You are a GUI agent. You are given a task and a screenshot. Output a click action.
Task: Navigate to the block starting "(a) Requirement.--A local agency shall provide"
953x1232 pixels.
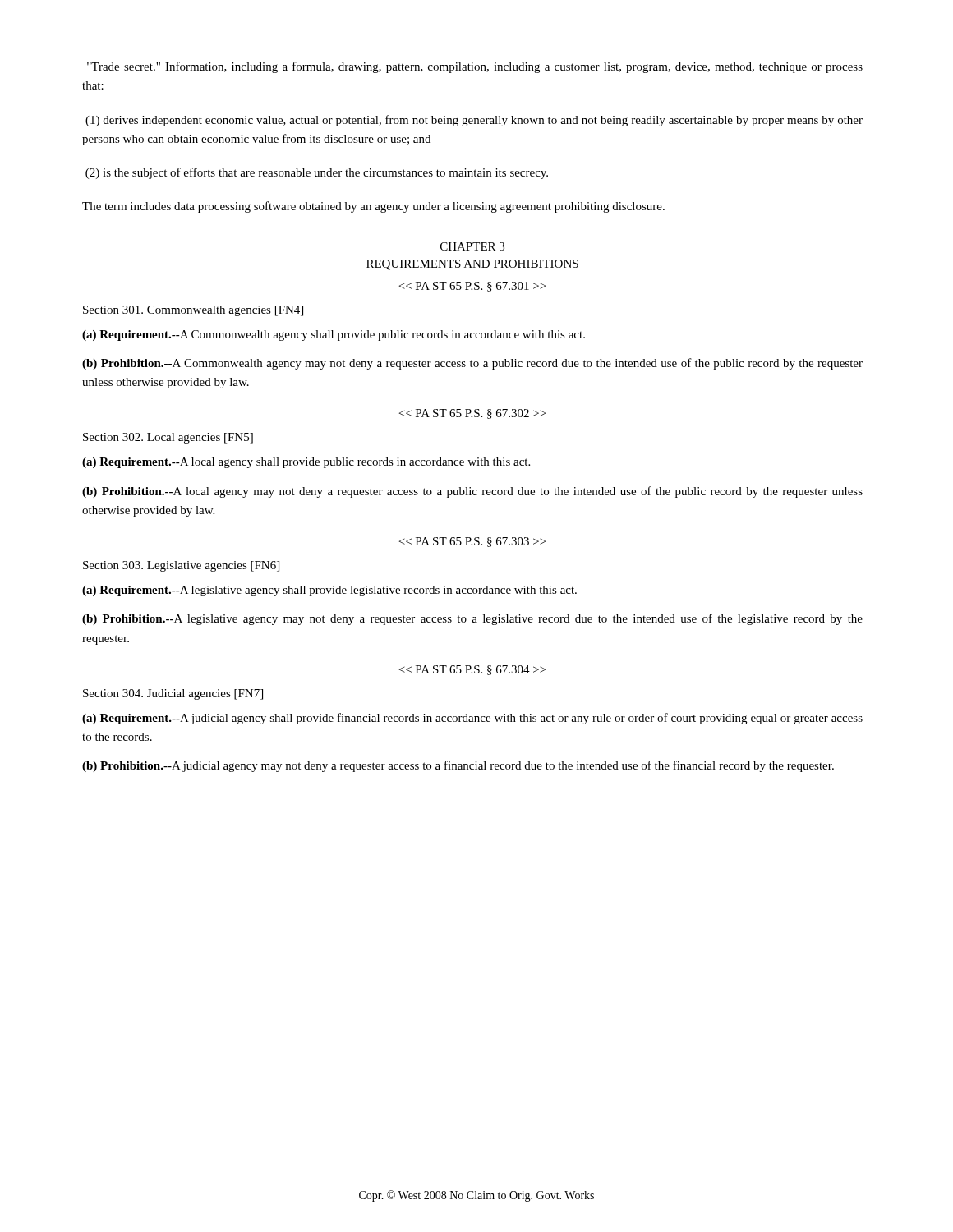click(x=307, y=462)
